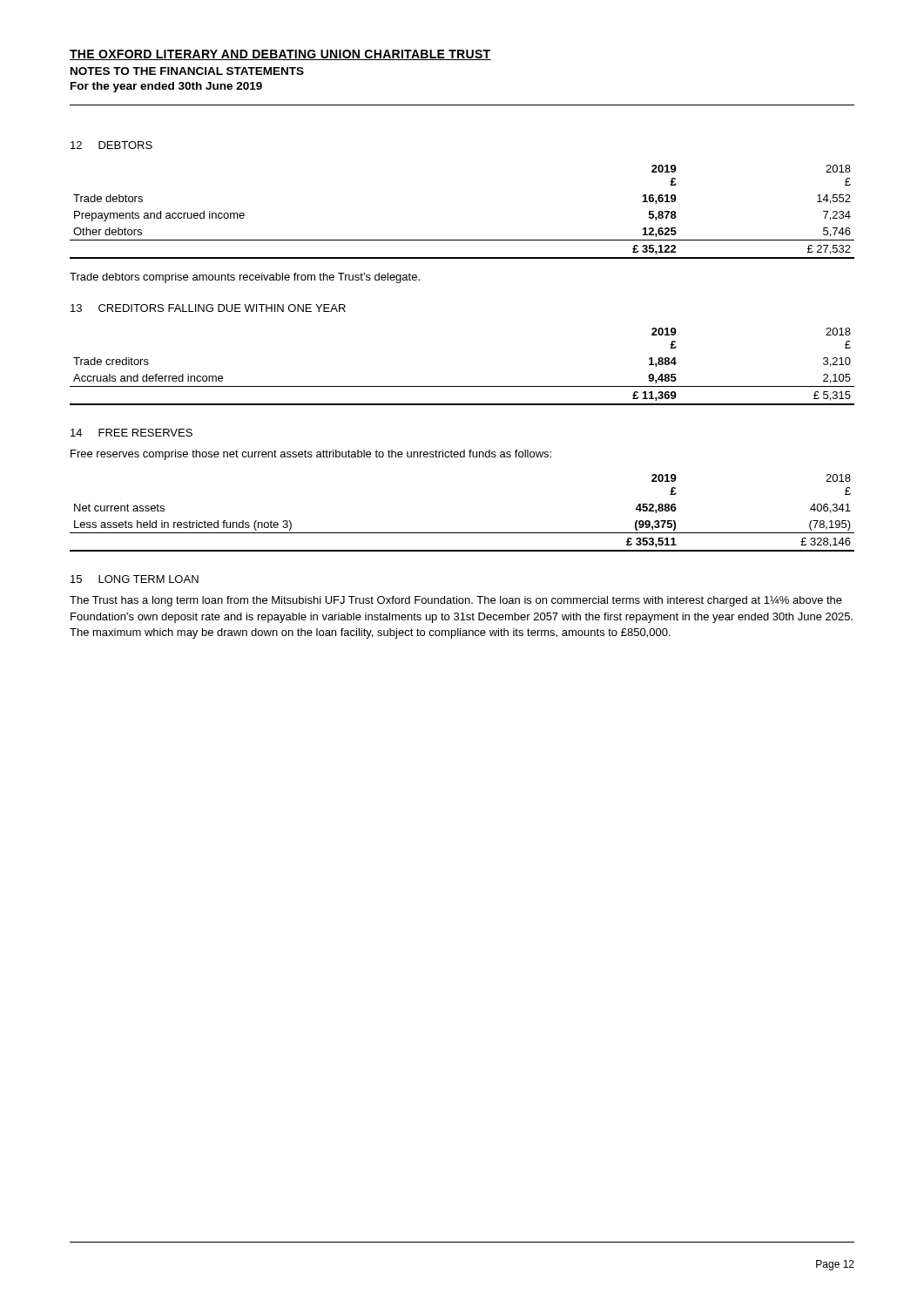The image size is (924, 1307).
Task: Click on the table containing "Accruals and deferred income"
Action: click(x=462, y=364)
